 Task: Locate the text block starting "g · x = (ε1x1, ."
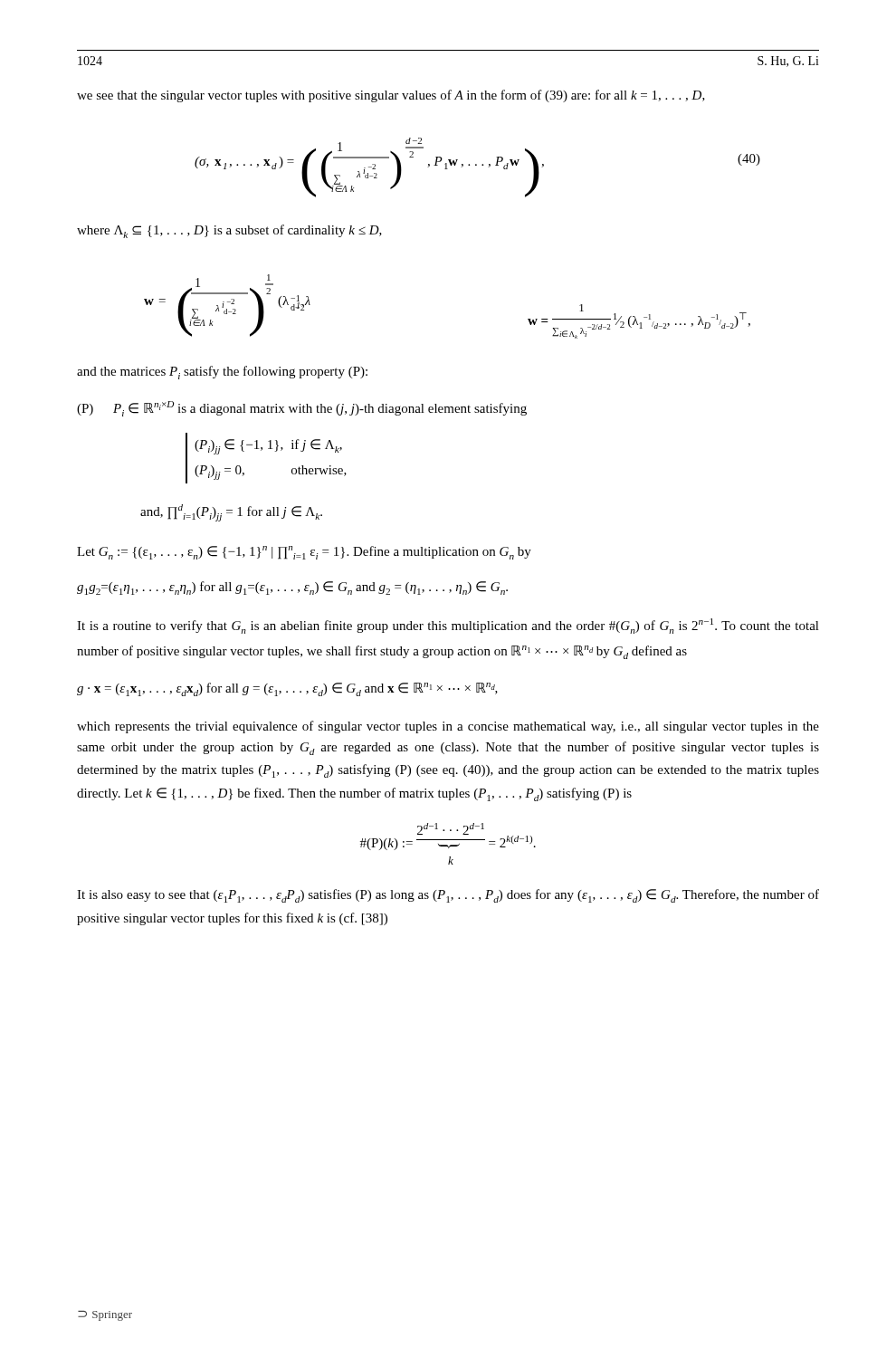click(448, 689)
